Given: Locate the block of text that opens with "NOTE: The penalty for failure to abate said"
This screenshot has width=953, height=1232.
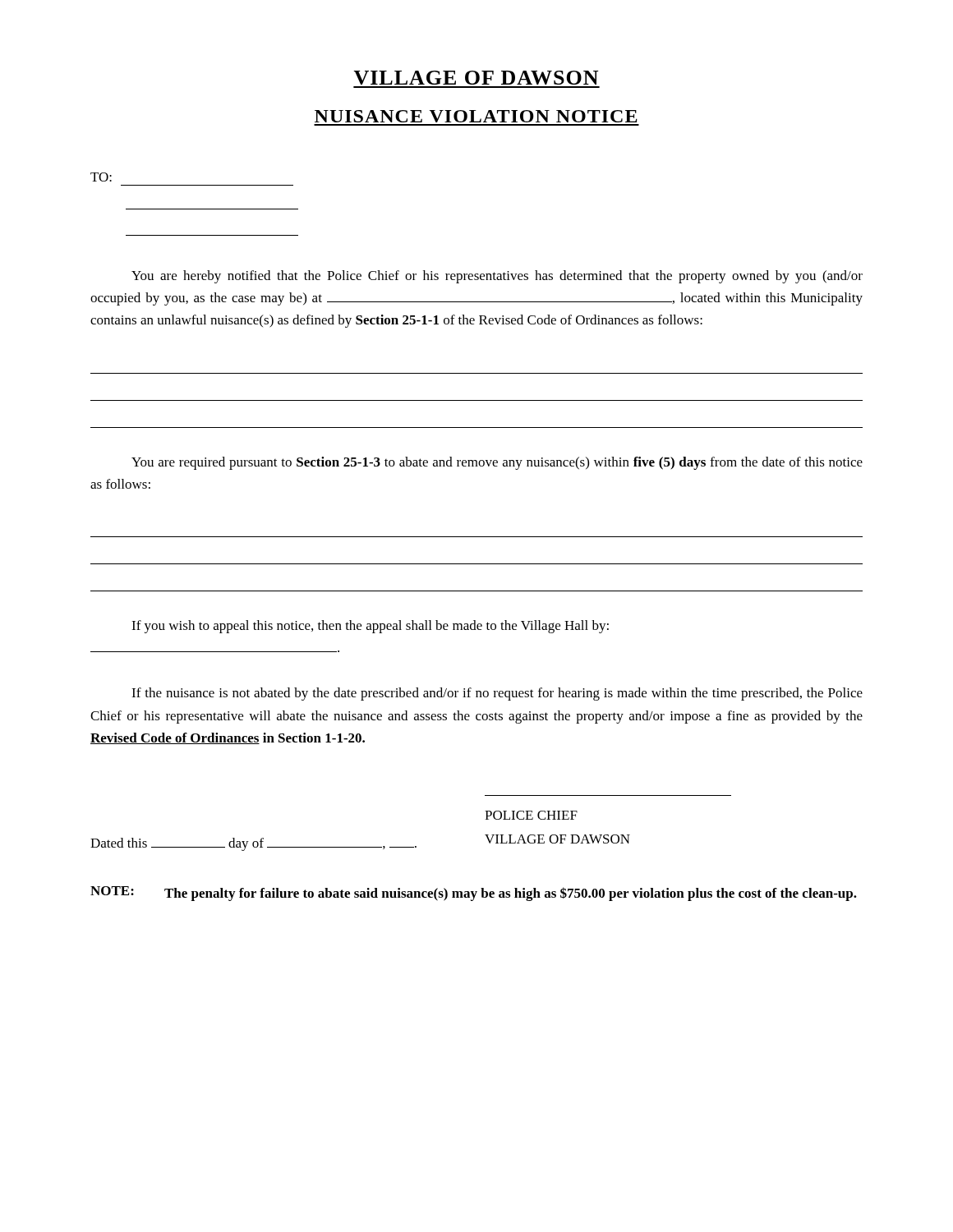Looking at the screenshot, I should [x=474, y=893].
